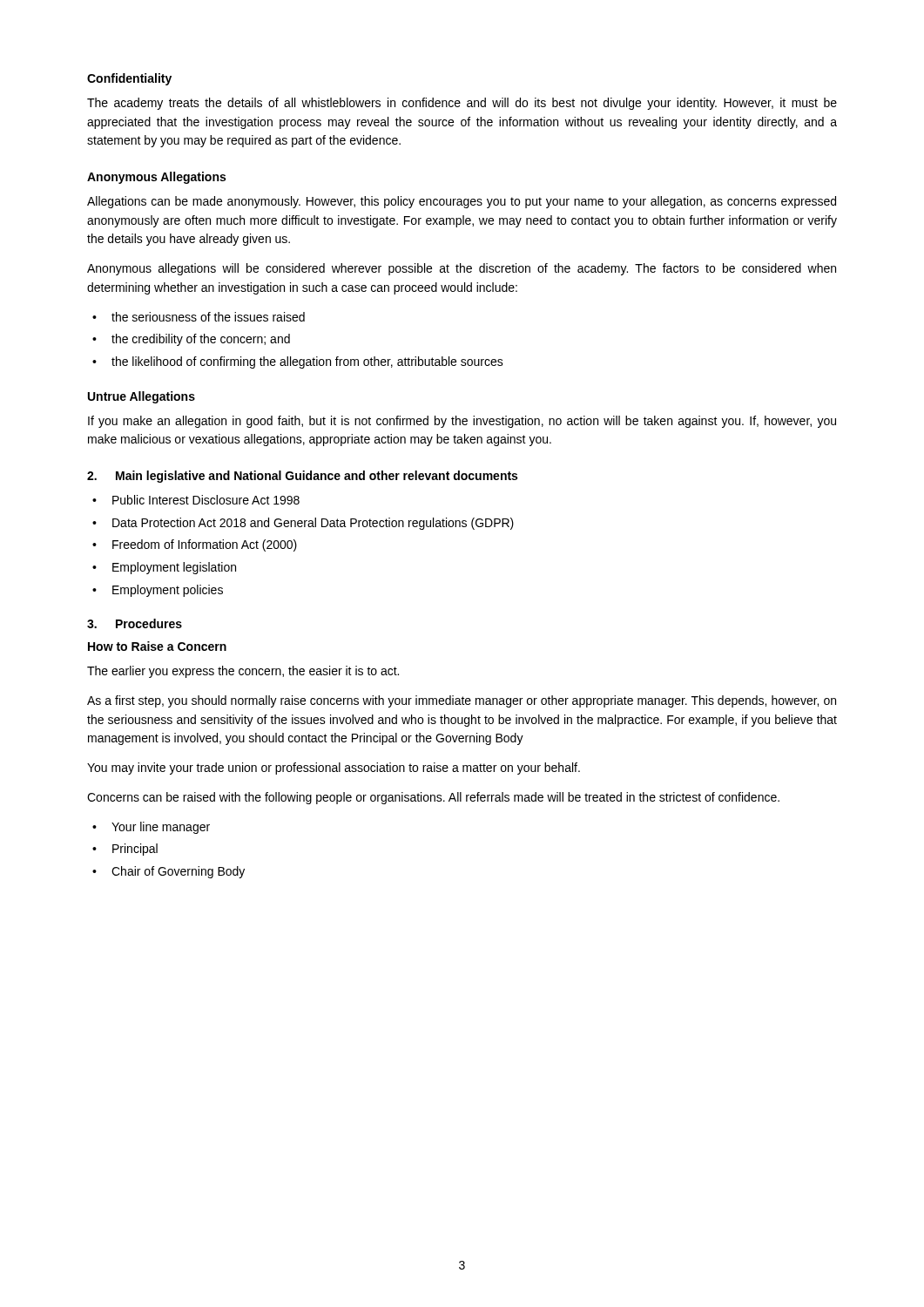This screenshot has width=924, height=1307.
Task: Locate the section header that reads "Anonymous Allegations"
Action: 157,177
